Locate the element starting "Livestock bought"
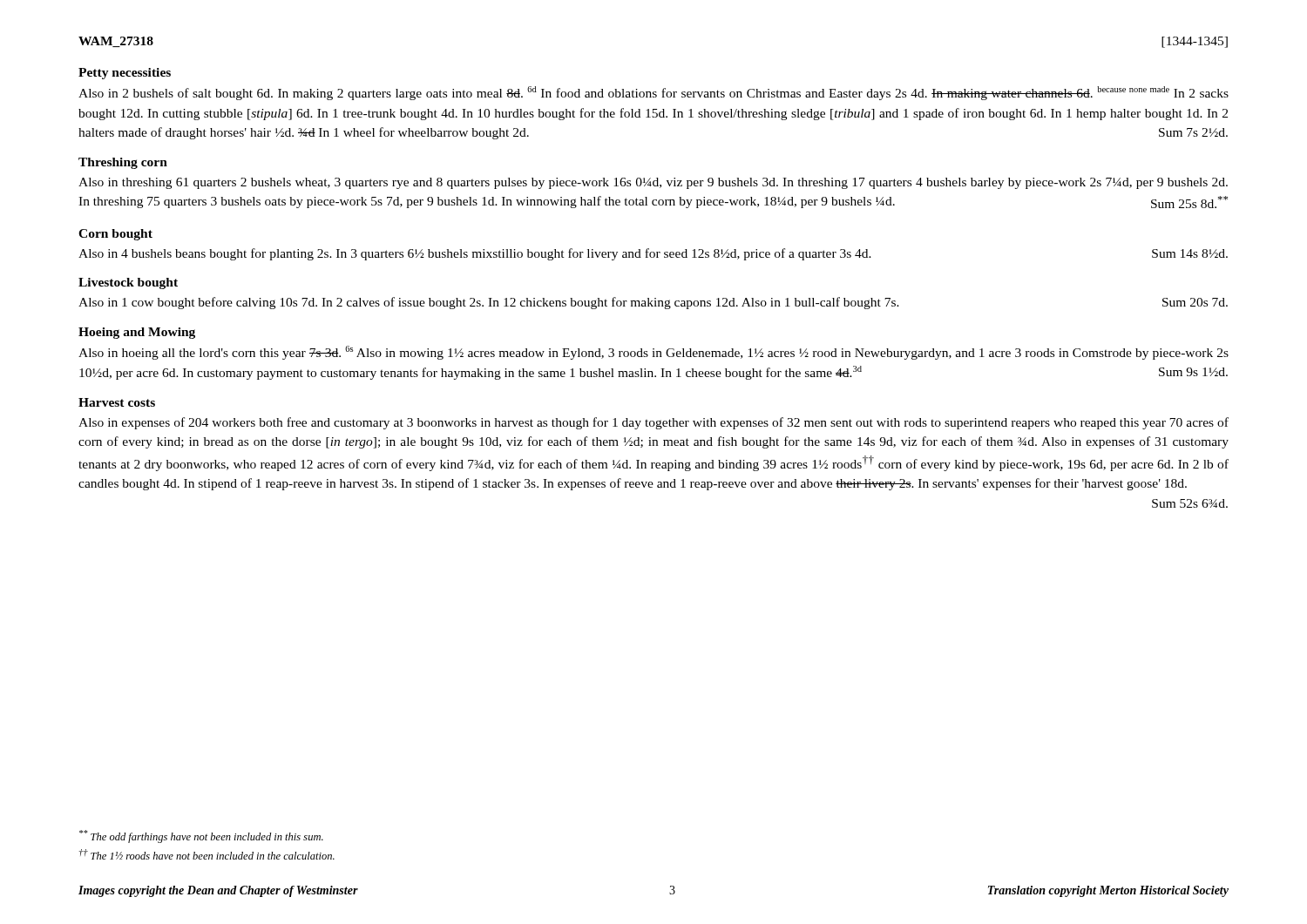The width and height of the screenshot is (1307, 924). [128, 282]
